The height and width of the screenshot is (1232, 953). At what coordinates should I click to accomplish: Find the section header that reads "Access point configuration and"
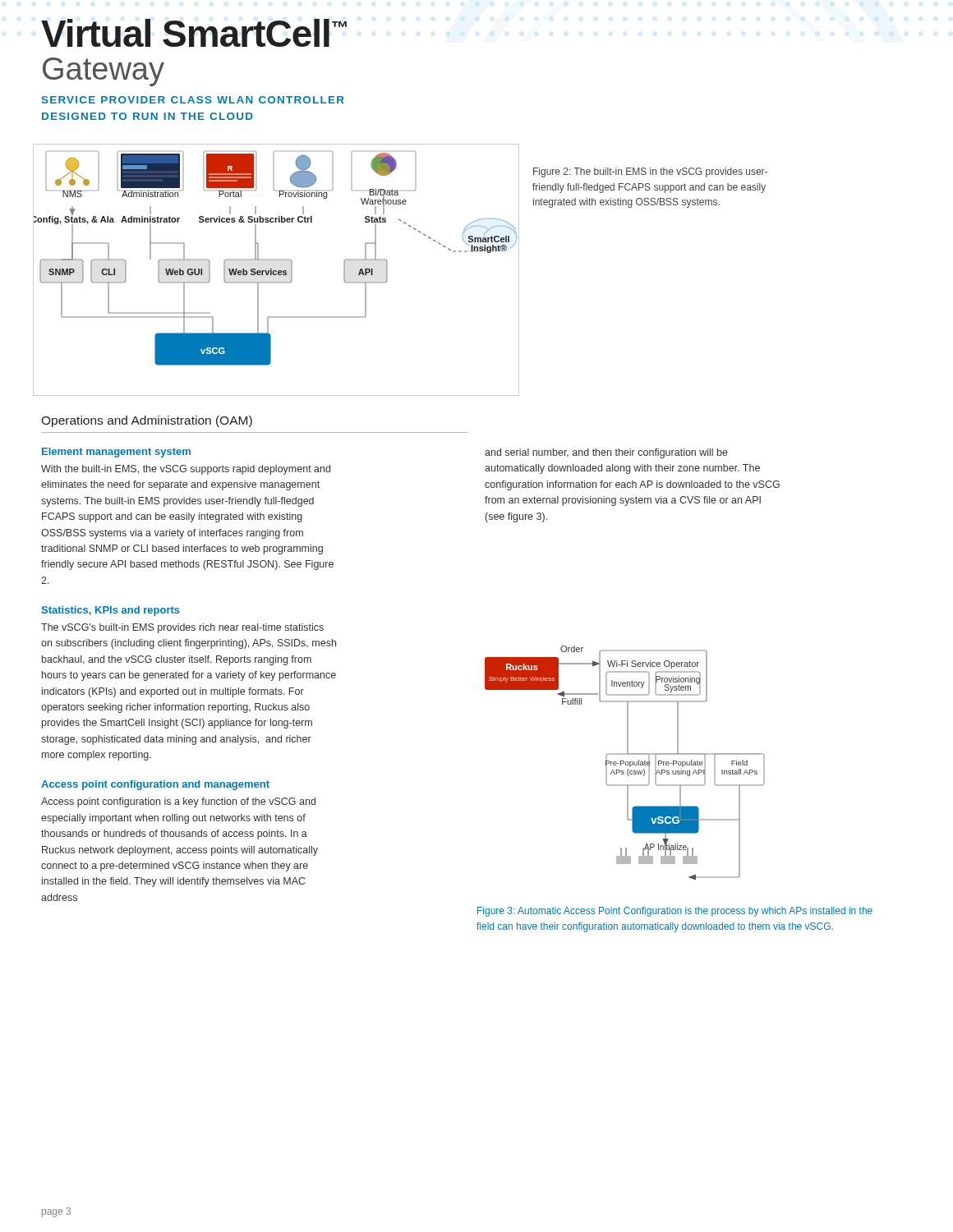tap(155, 784)
